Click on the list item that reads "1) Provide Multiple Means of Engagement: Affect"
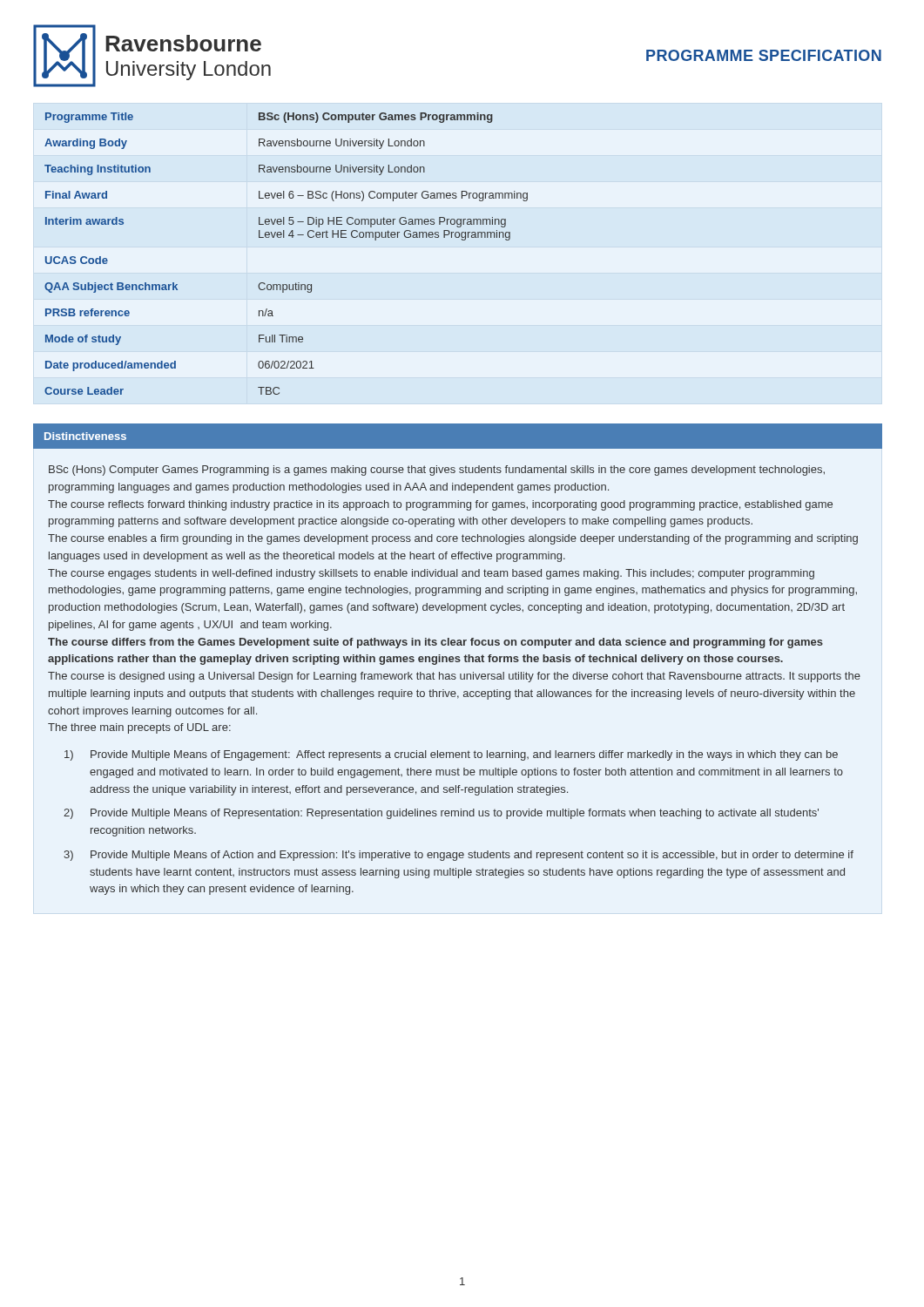Viewport: 924px width, 1307px height. 465,772
